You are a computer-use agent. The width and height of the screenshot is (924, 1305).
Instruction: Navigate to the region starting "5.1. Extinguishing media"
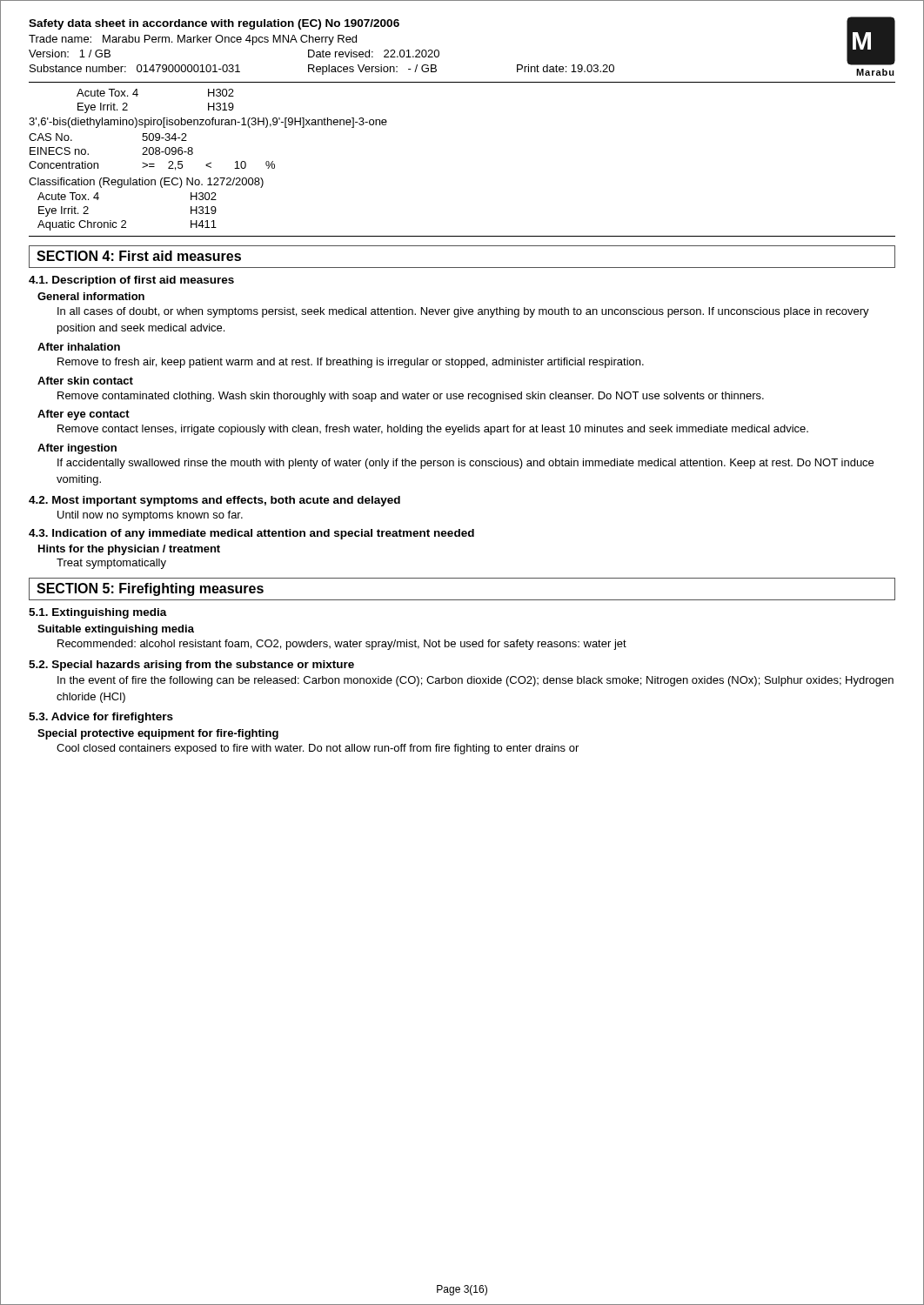tap(98, 612)
